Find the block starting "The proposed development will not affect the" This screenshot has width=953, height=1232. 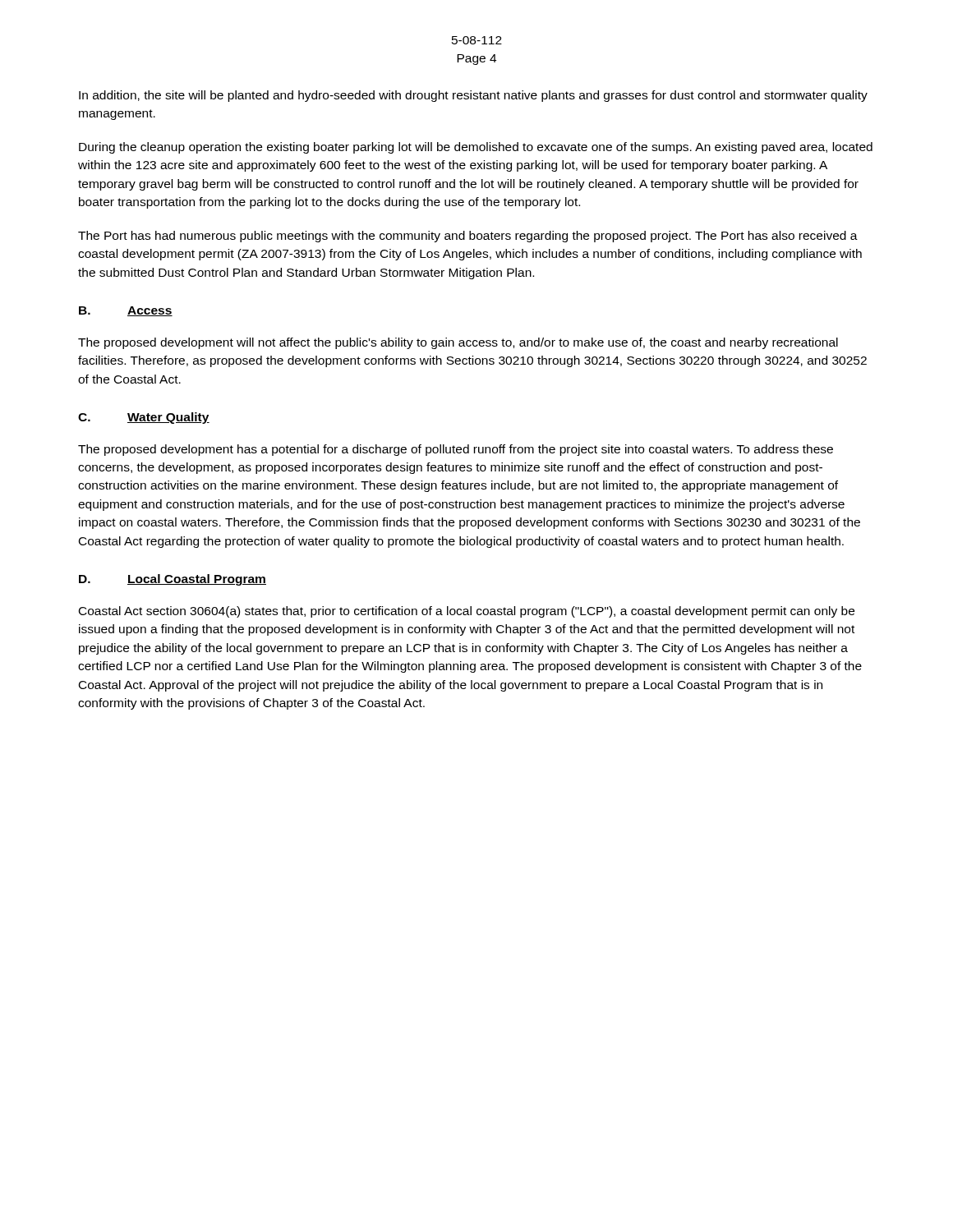[x=473, y=360]
